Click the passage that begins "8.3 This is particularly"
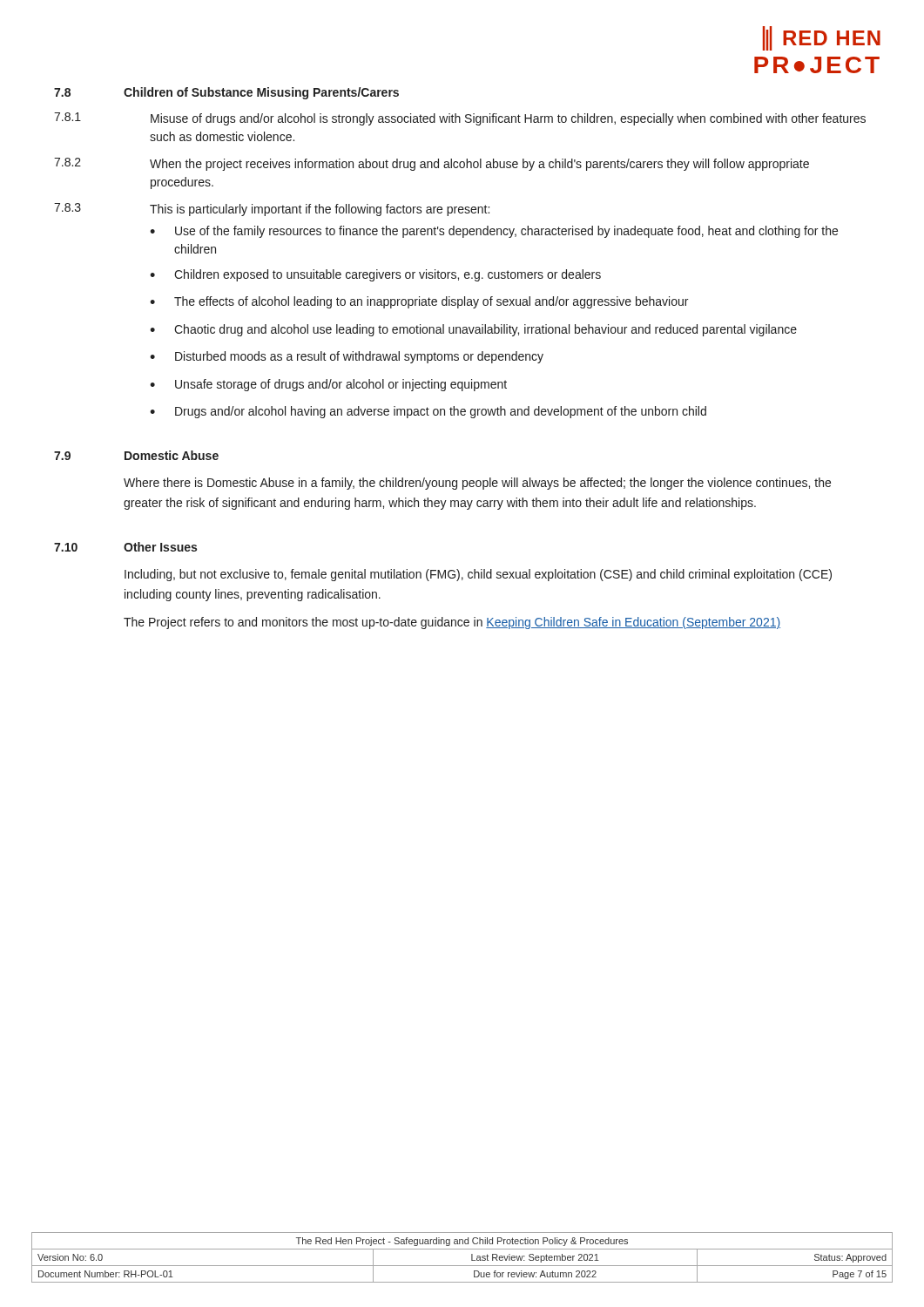Viewport: 924px width, 1307px height. click(x=462, y=210)
